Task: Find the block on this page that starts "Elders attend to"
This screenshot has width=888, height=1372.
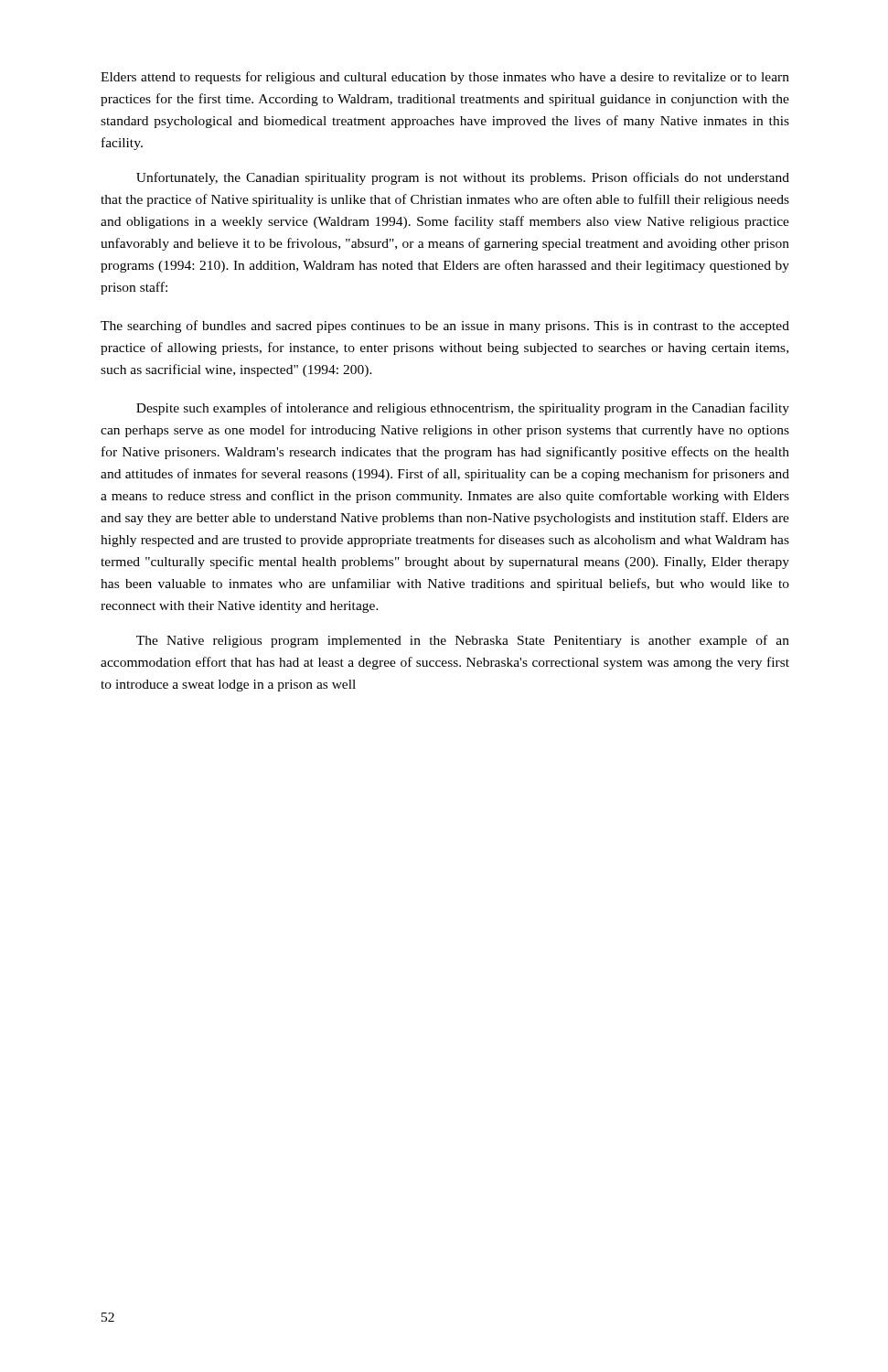Action: [x=445, y=109]
